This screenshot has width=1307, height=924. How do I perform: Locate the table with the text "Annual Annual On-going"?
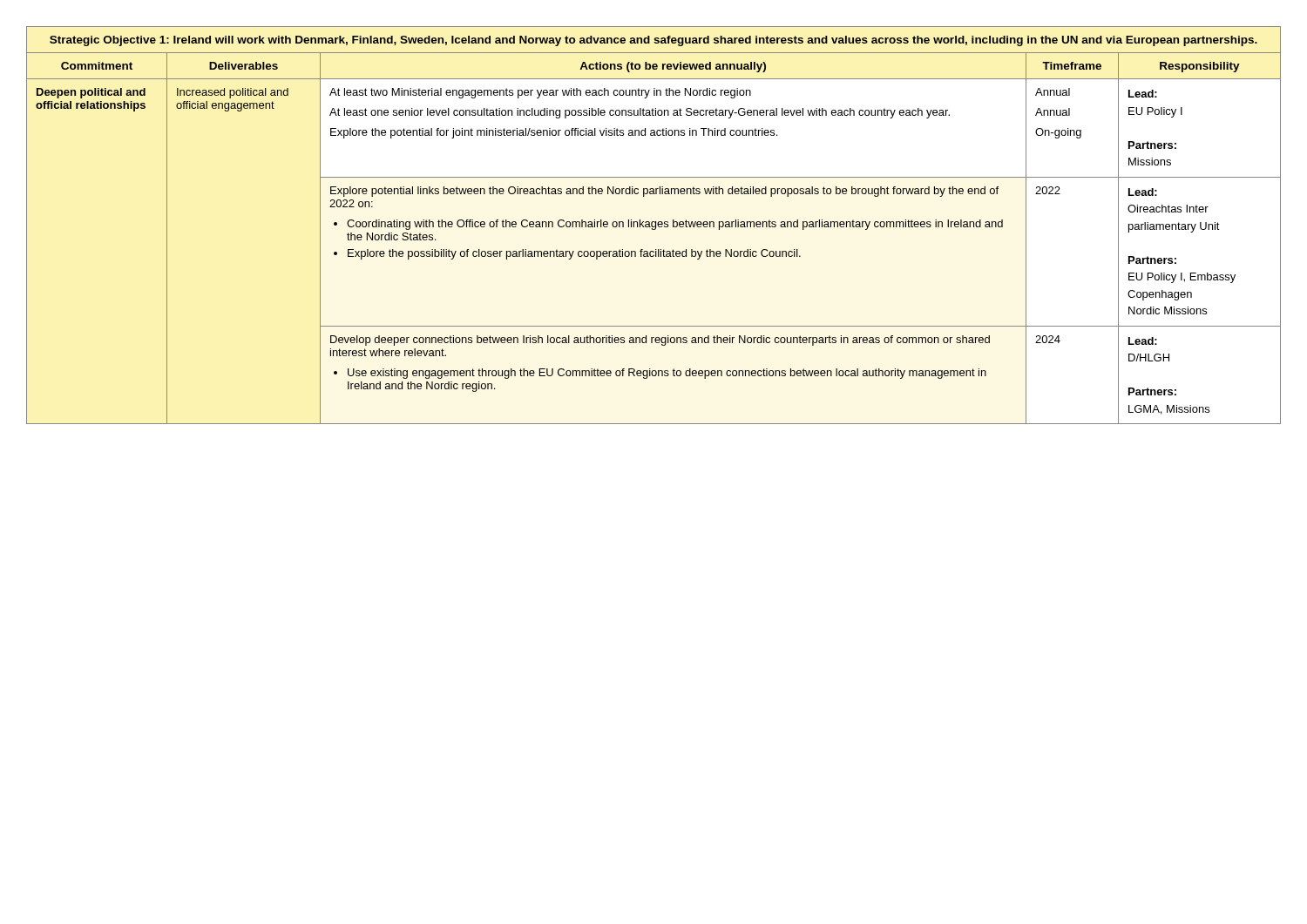point(654,225)
